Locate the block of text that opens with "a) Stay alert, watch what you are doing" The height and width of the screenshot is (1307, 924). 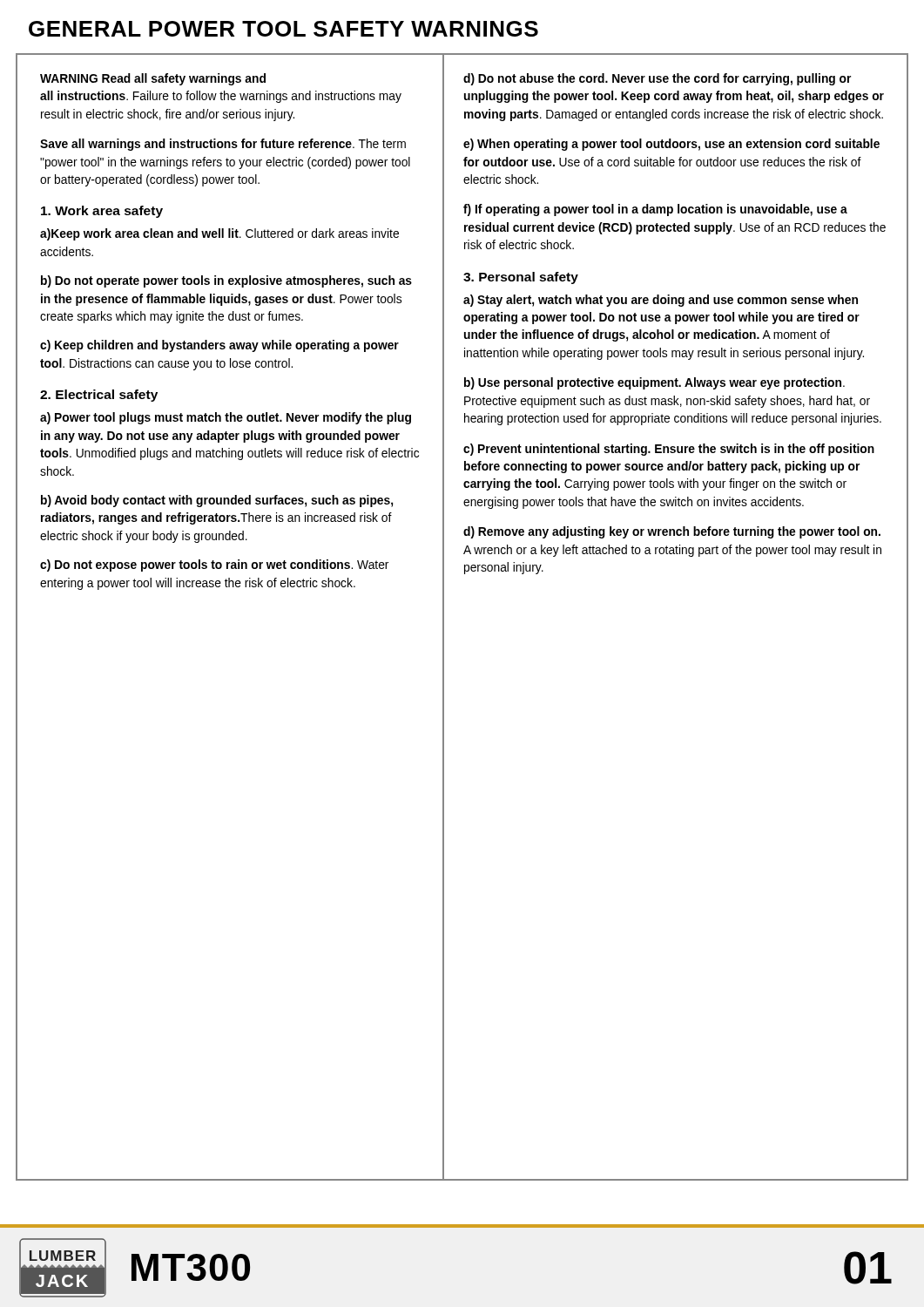664,326
